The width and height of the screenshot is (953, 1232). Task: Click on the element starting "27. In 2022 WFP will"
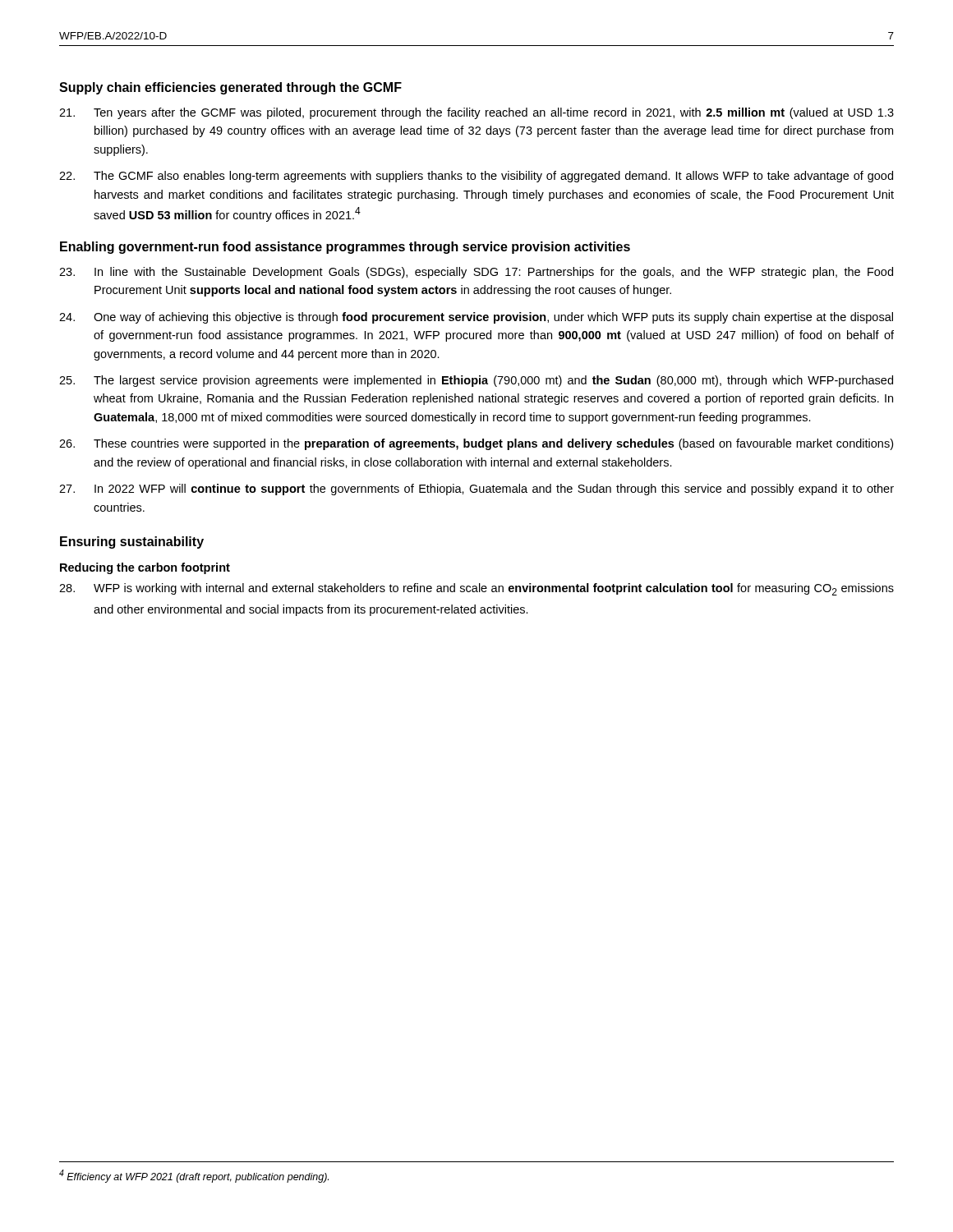click(476, 498)
